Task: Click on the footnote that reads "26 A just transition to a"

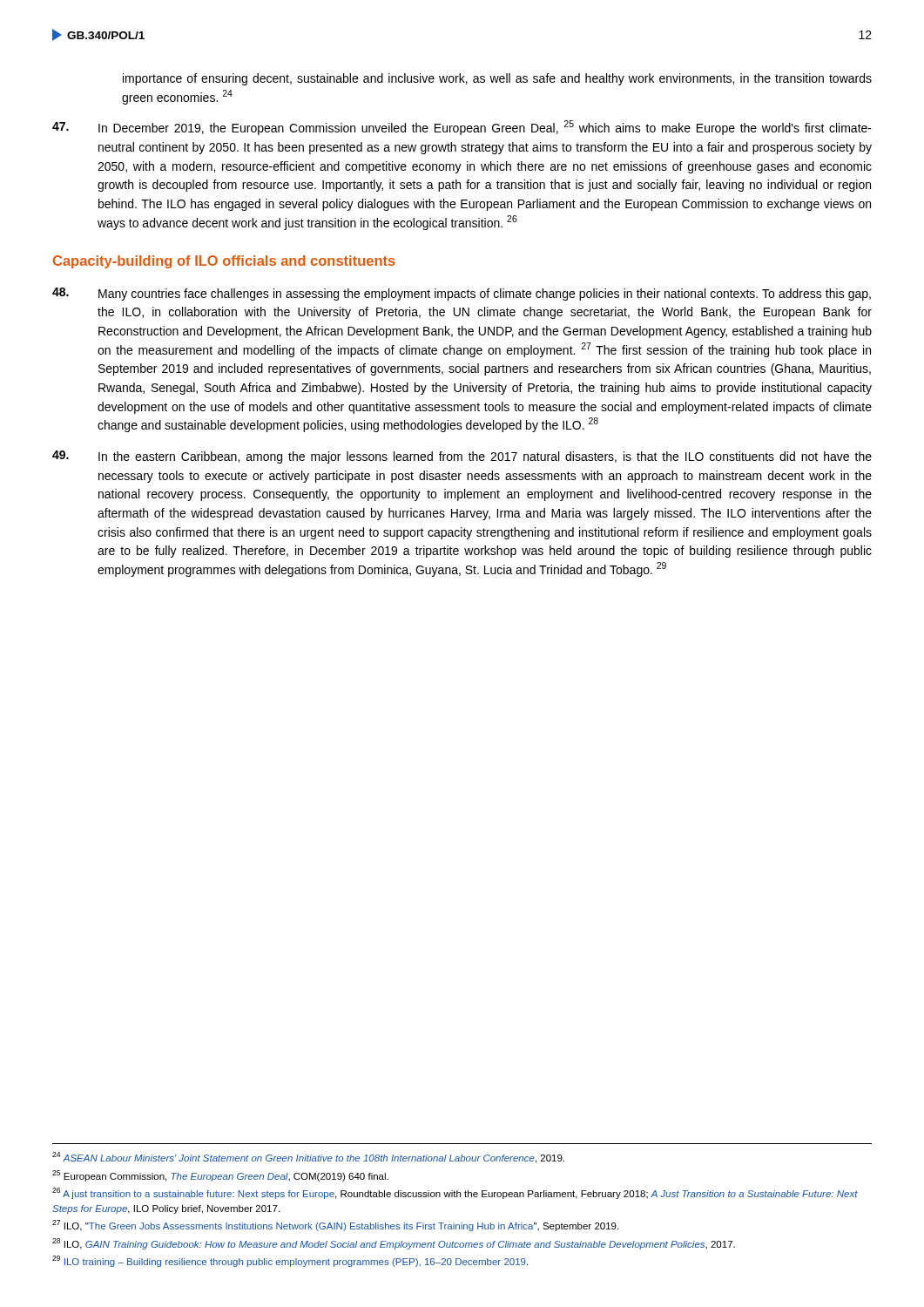Action: 455,1200
